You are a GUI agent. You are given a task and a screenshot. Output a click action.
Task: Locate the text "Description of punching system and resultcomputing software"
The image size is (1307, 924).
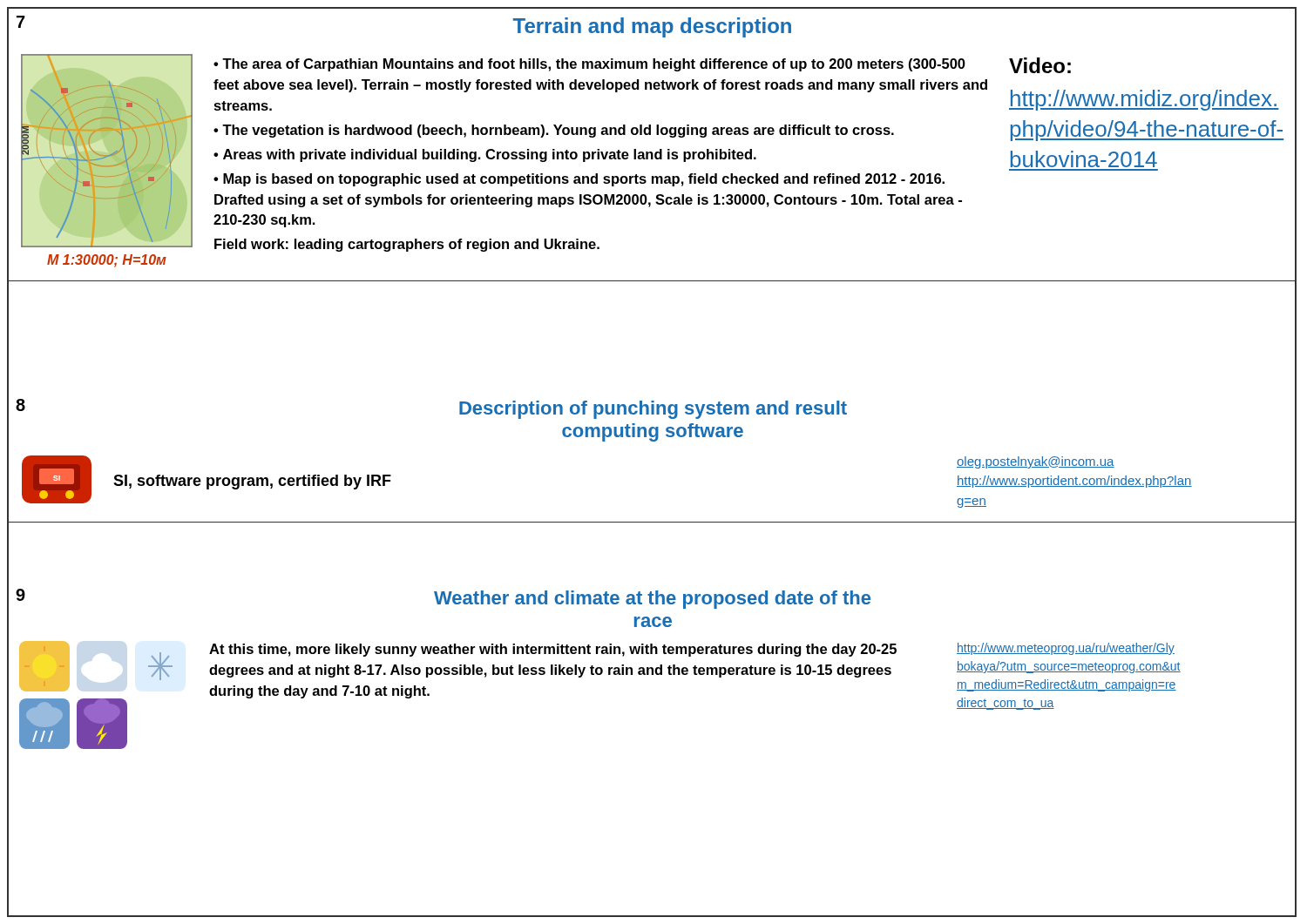(x=653, y=419)
